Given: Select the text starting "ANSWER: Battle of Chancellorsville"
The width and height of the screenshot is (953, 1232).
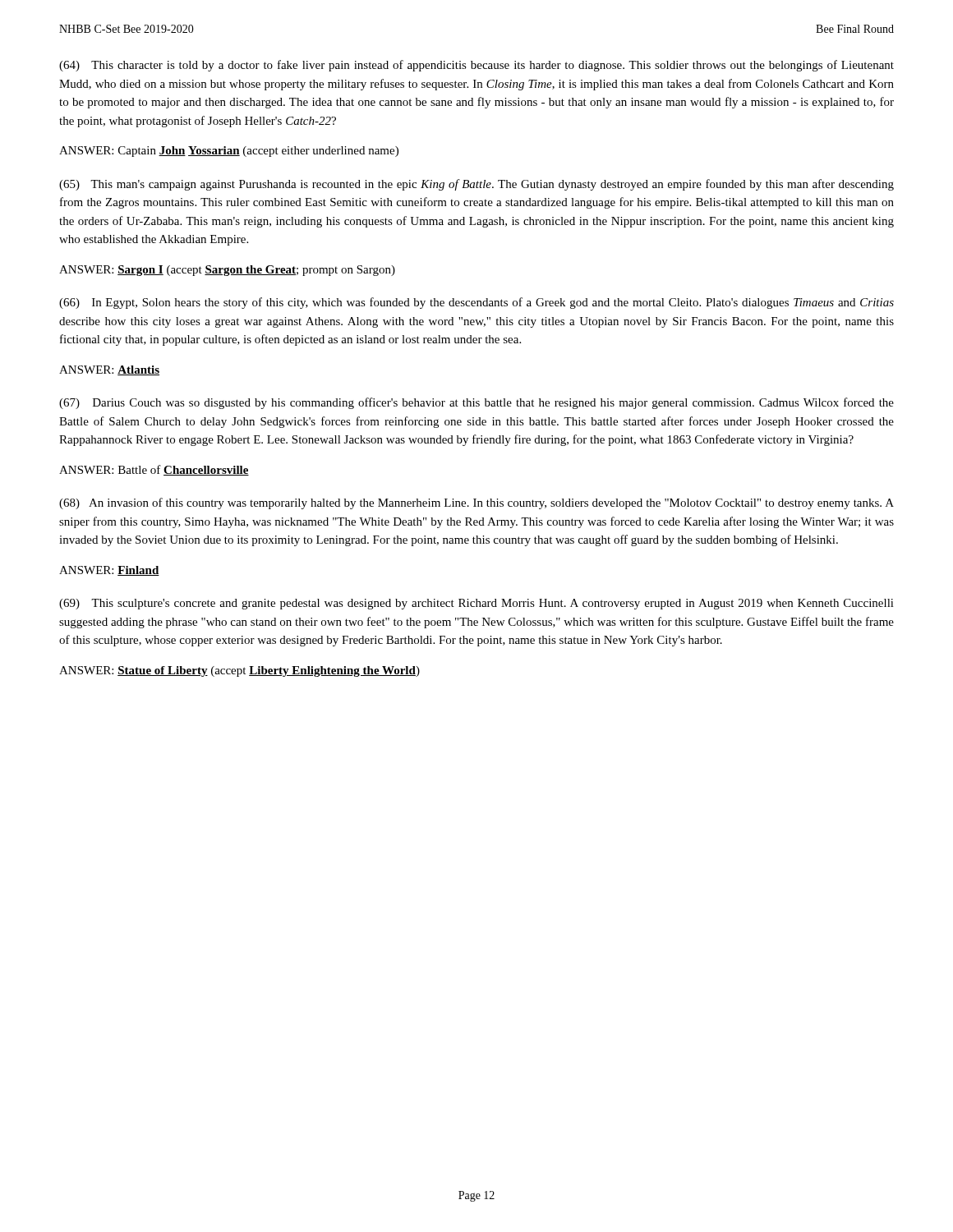Looking at the screenshot, I should click(154, 469).
